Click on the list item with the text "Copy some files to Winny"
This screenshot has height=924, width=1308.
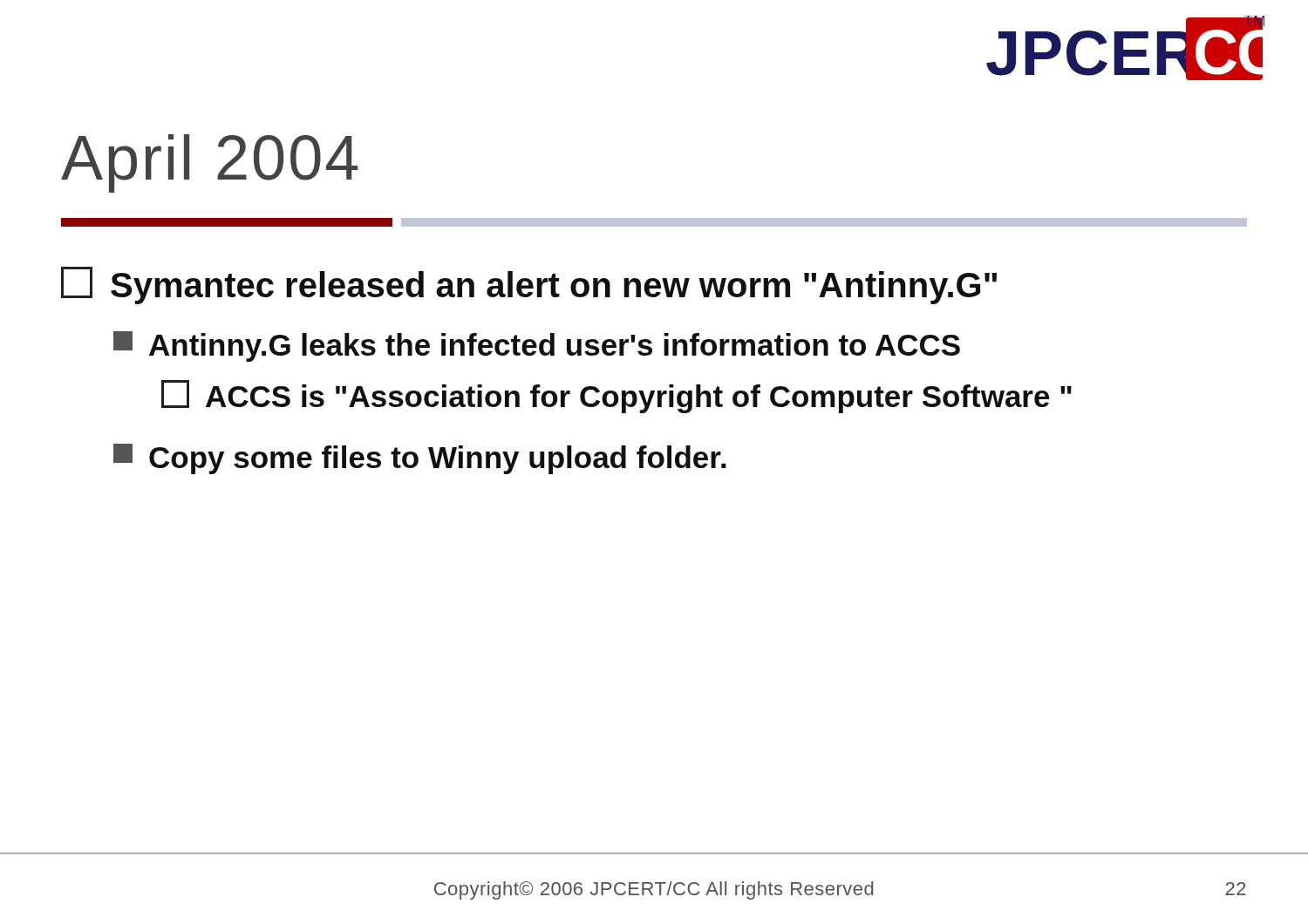(x=421, y=457)
